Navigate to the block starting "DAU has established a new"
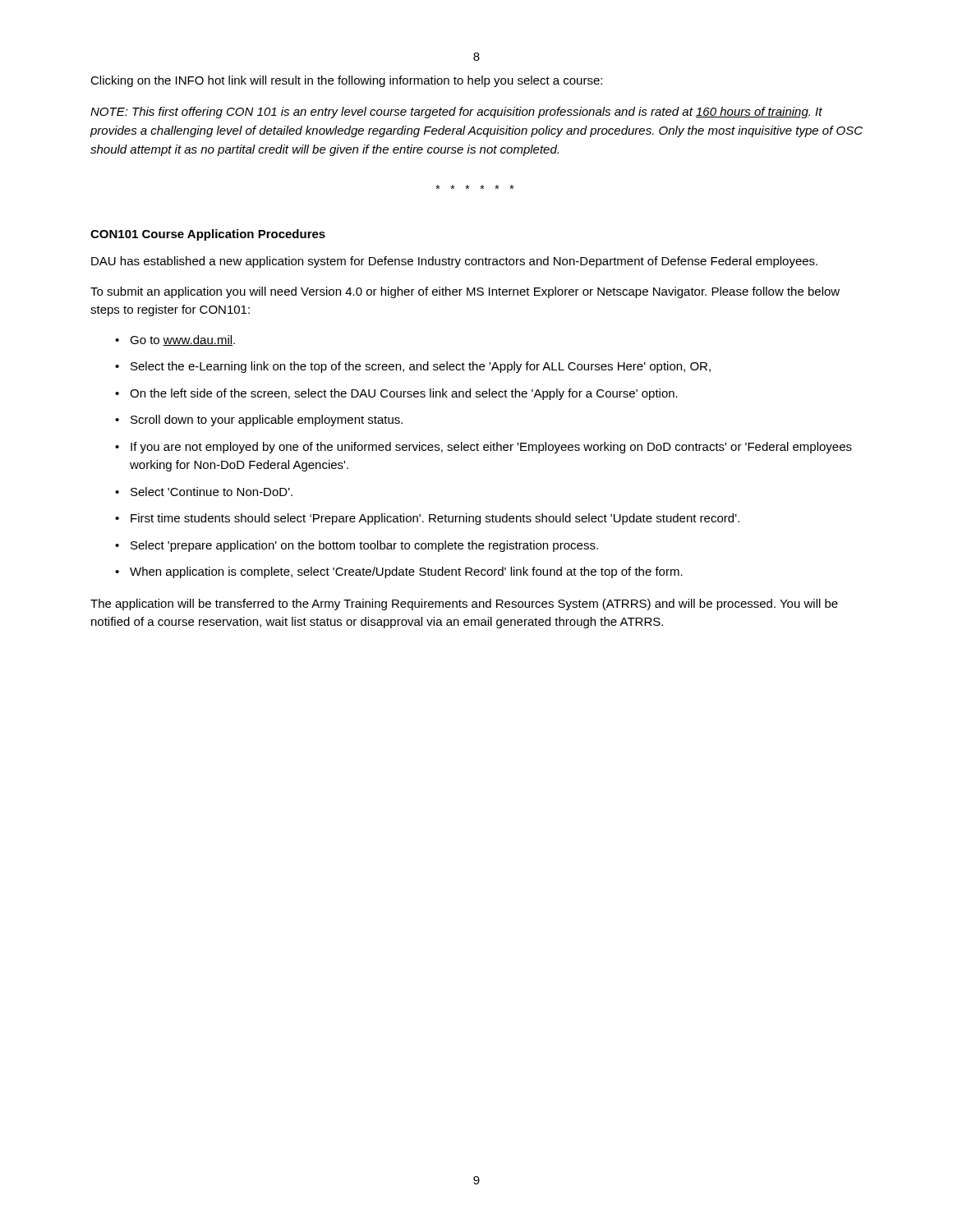Screen dimensions: 1232x953 (x=454, y=261)
